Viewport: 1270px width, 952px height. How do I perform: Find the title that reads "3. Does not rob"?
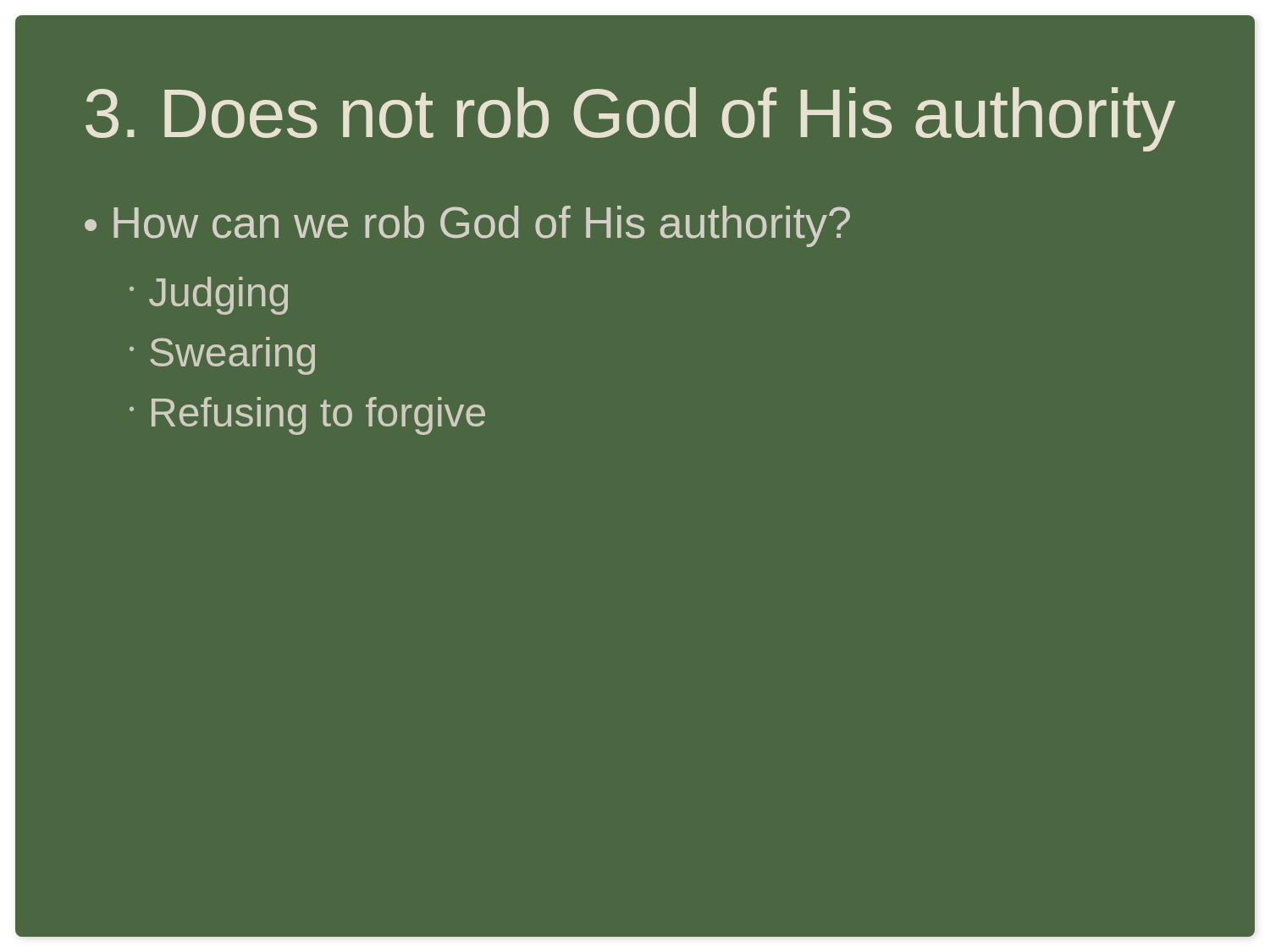629,113
